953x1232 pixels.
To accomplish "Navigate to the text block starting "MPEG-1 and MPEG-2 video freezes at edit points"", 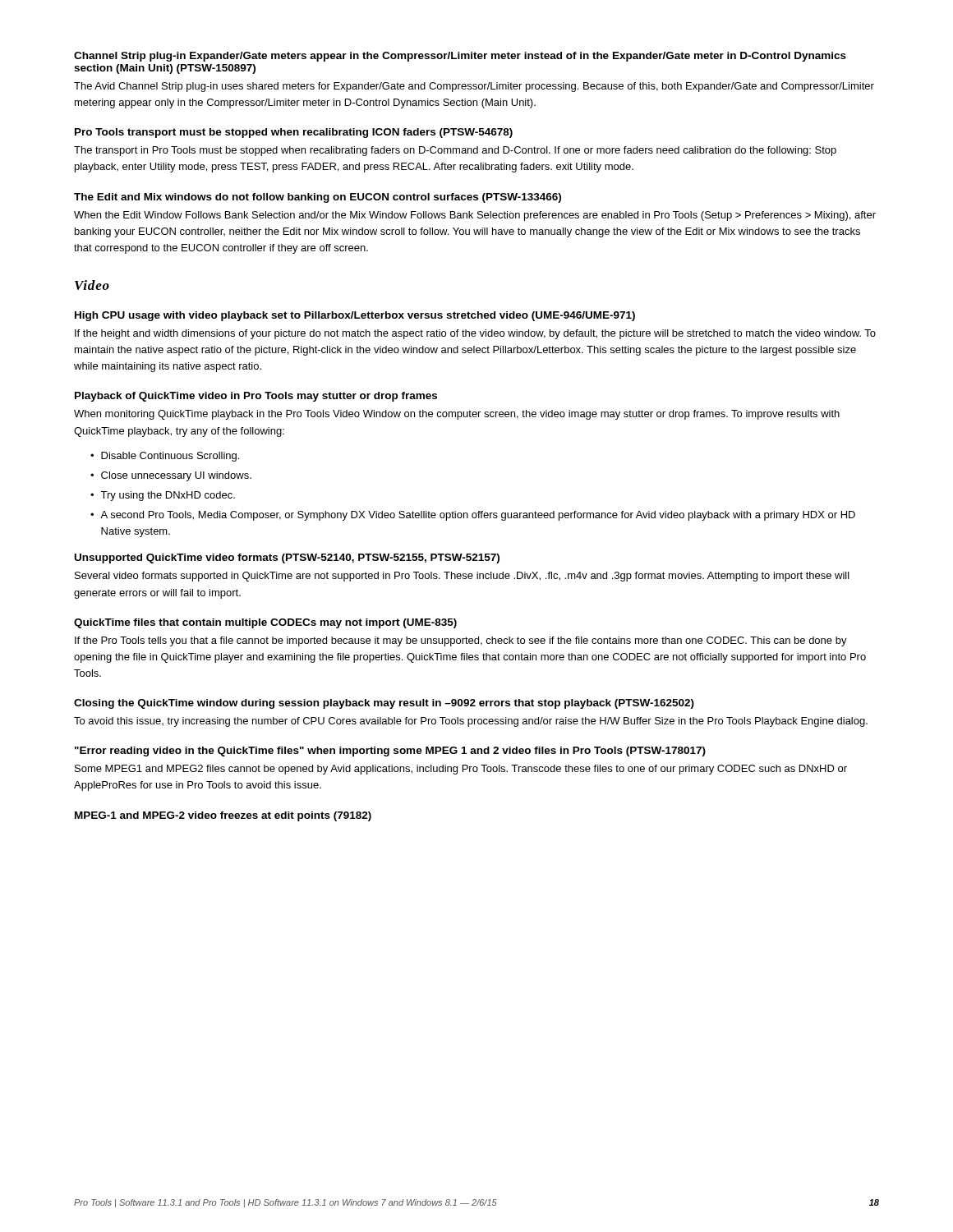I will [x=223, y=815].
